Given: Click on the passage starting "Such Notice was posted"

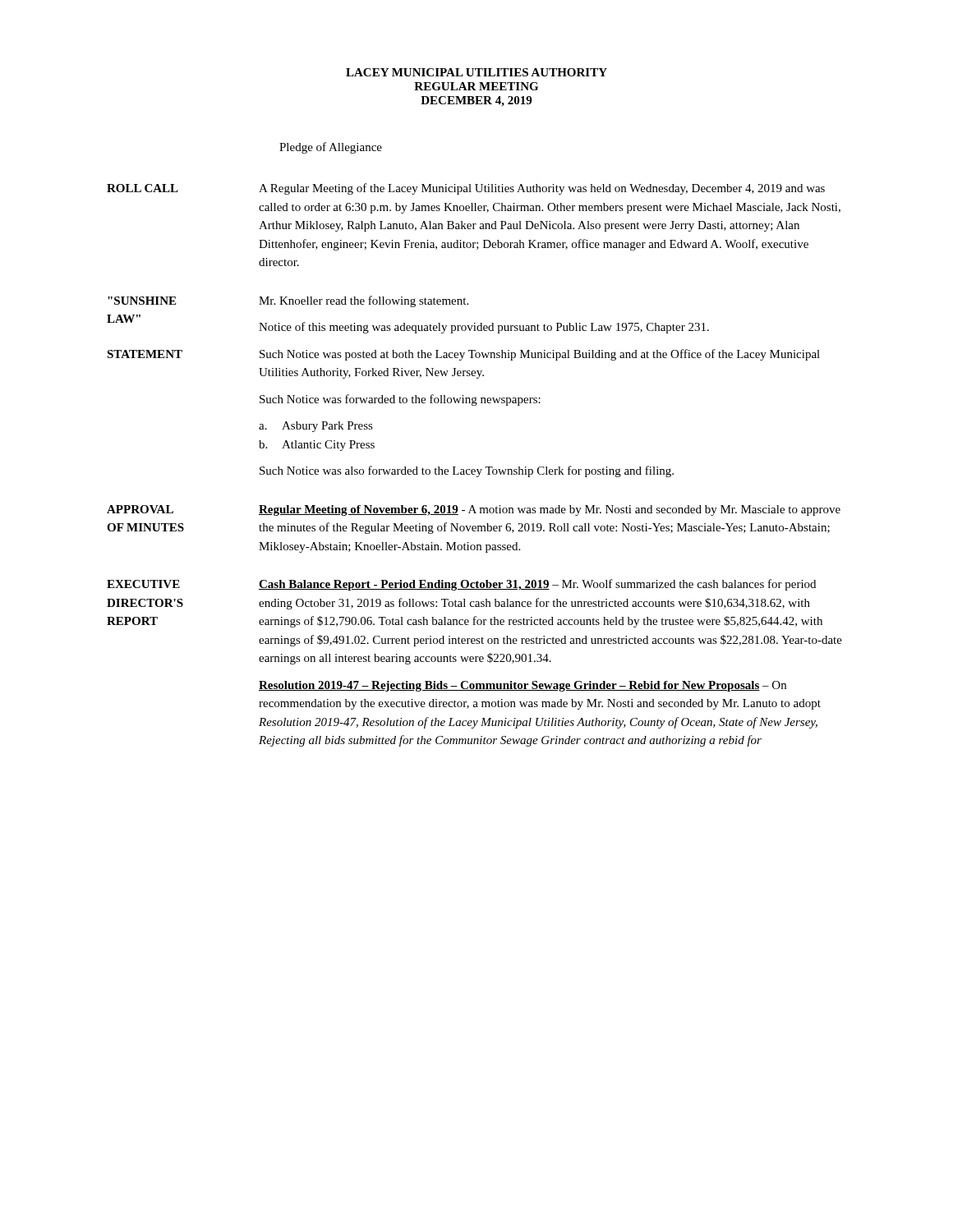Looking at the screenshot, I should tap(553, 363).
